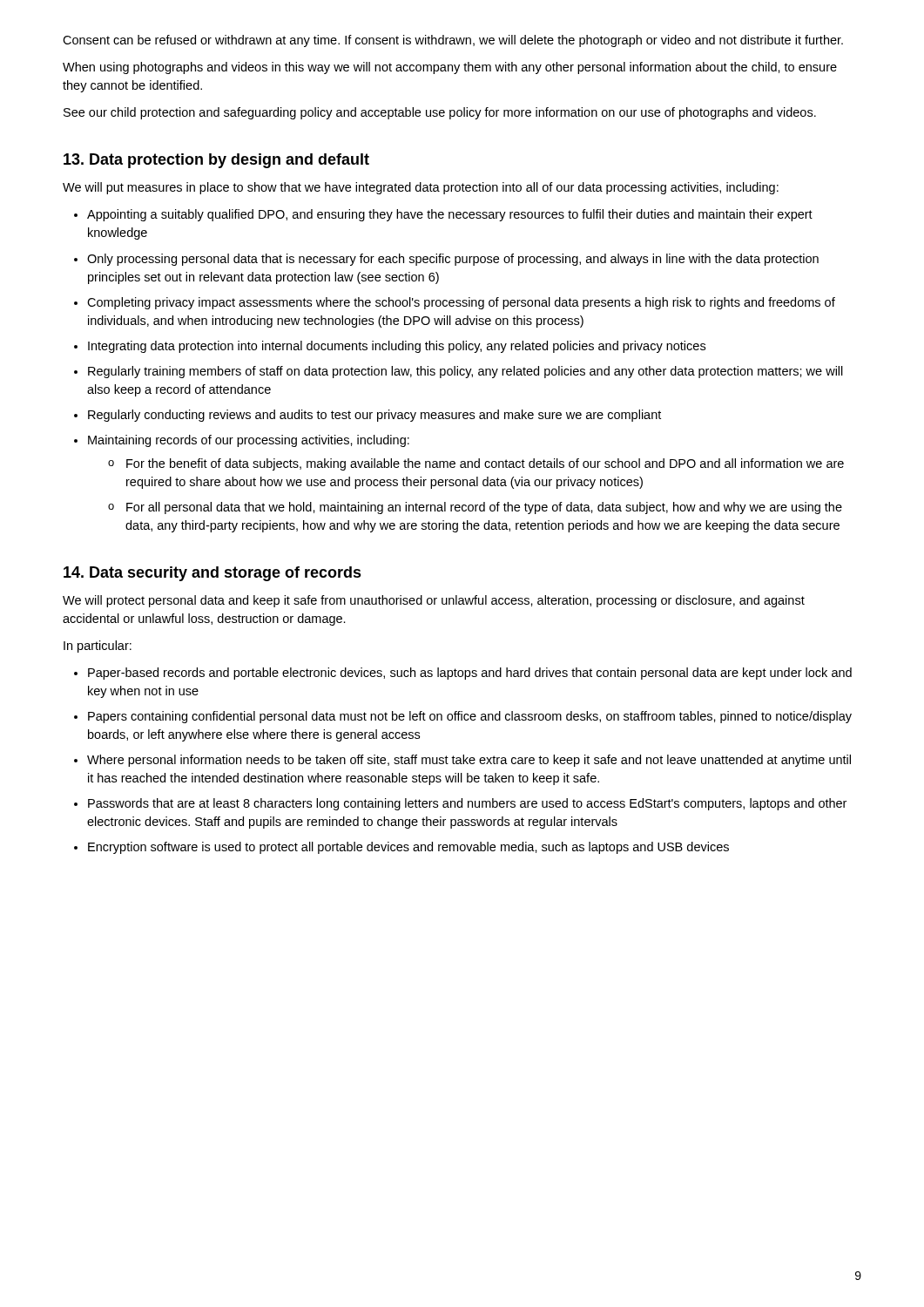Navigate to the element starting "See our child"
924x1307 pixels.
point(440,112)
